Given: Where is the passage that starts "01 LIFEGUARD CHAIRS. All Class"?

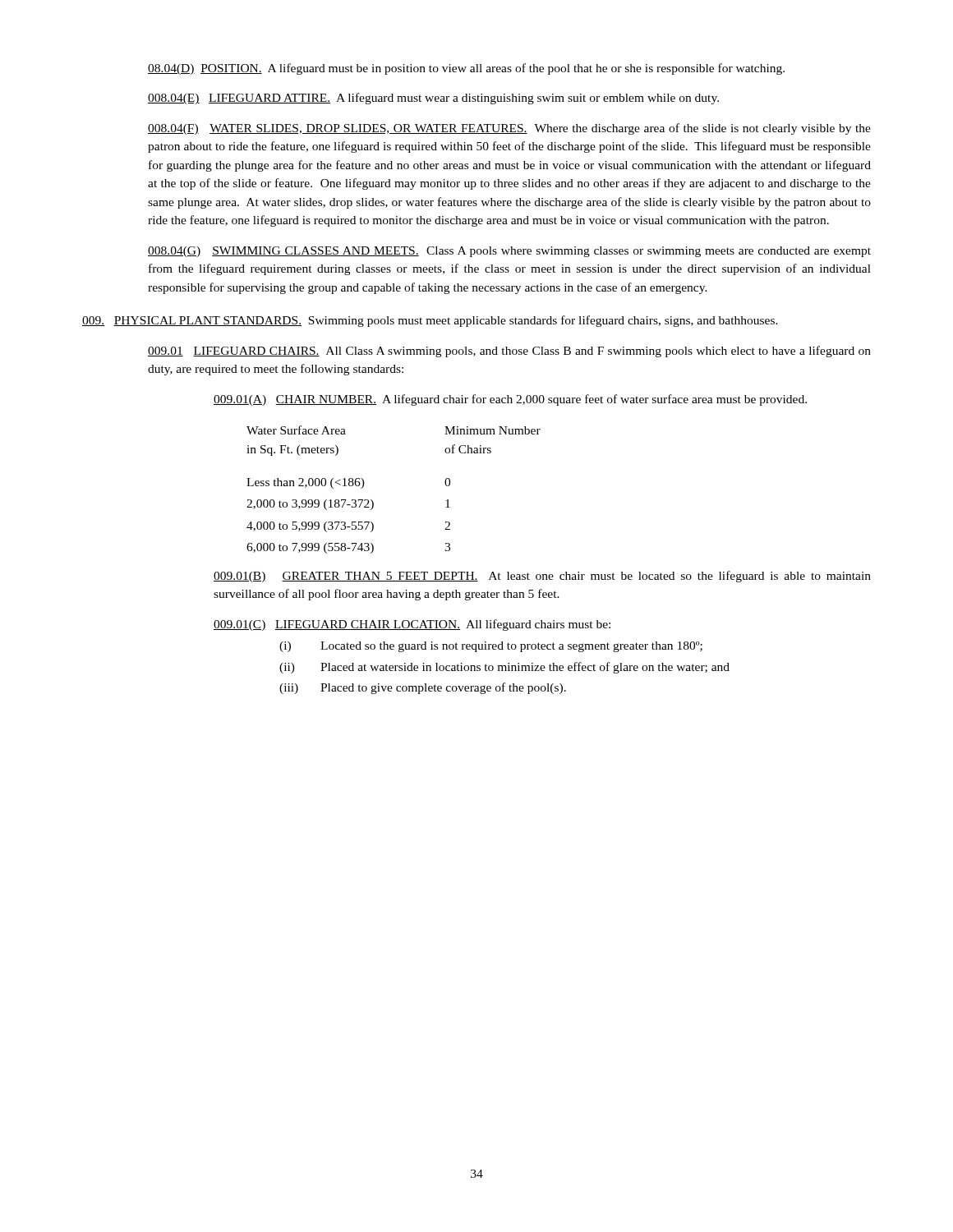Looking at the screenshot, I should pyautogui.click(x=509, y=359).
